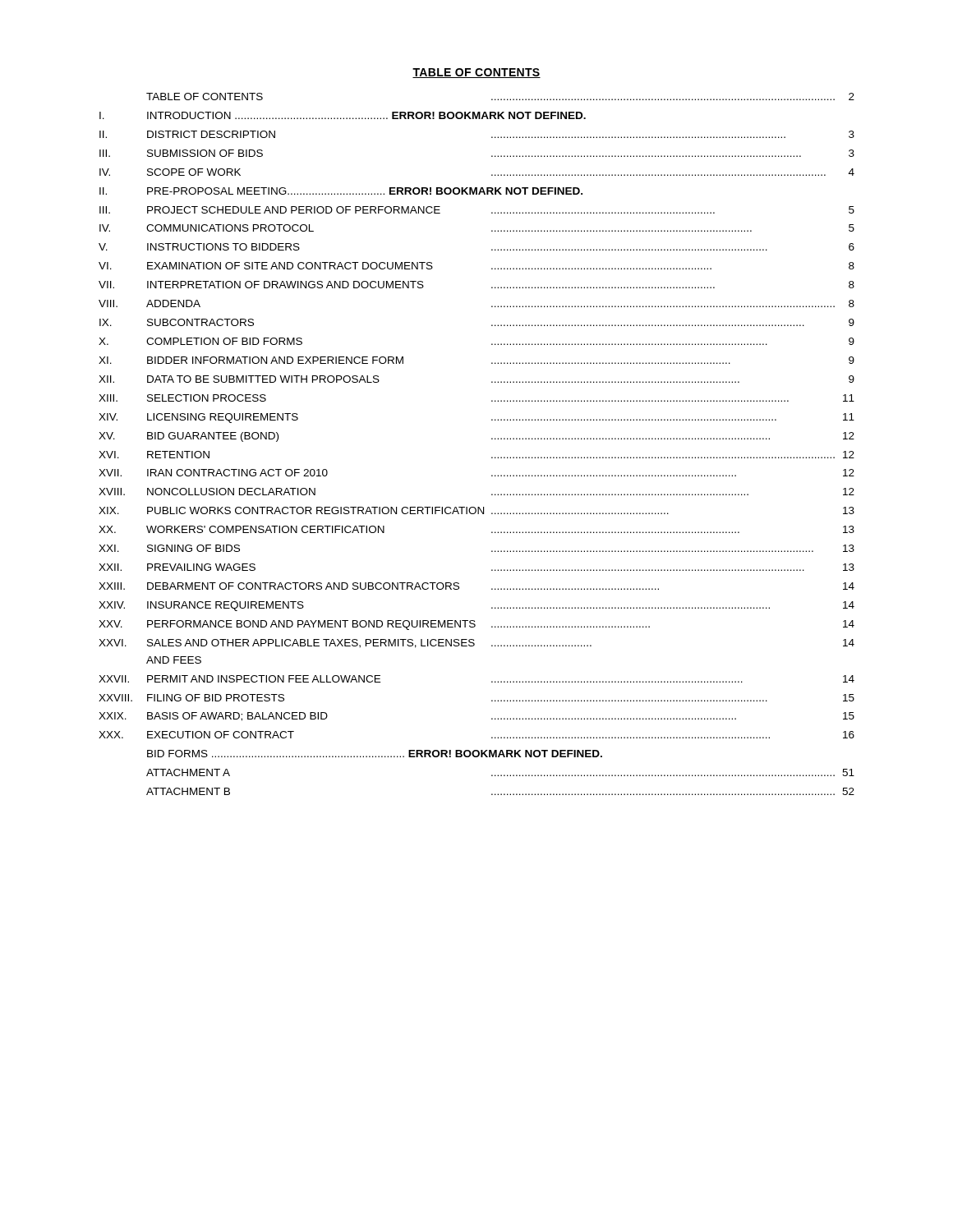The image size is (953, 1232).
Task: Locate the region starting "VI. EXAMINATION OF SITE AND CONTRACT"
Action: pyautogui.click(x=107, y=266)
